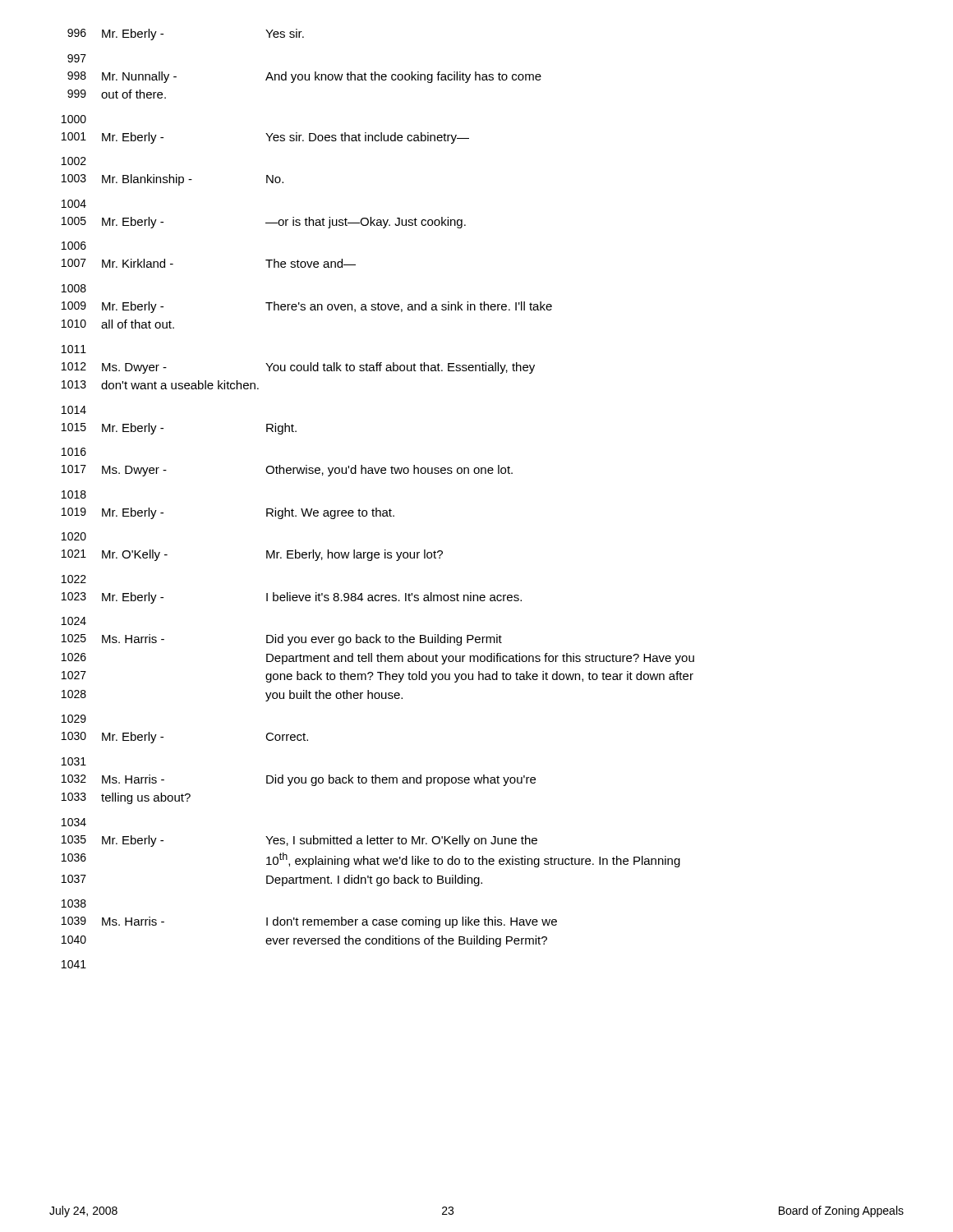Locate the passage starting "1001 Mr. Eberly - Yes sir. Does that"
953x1232 pixels.
pyautogui.click(x=476, y=137)
